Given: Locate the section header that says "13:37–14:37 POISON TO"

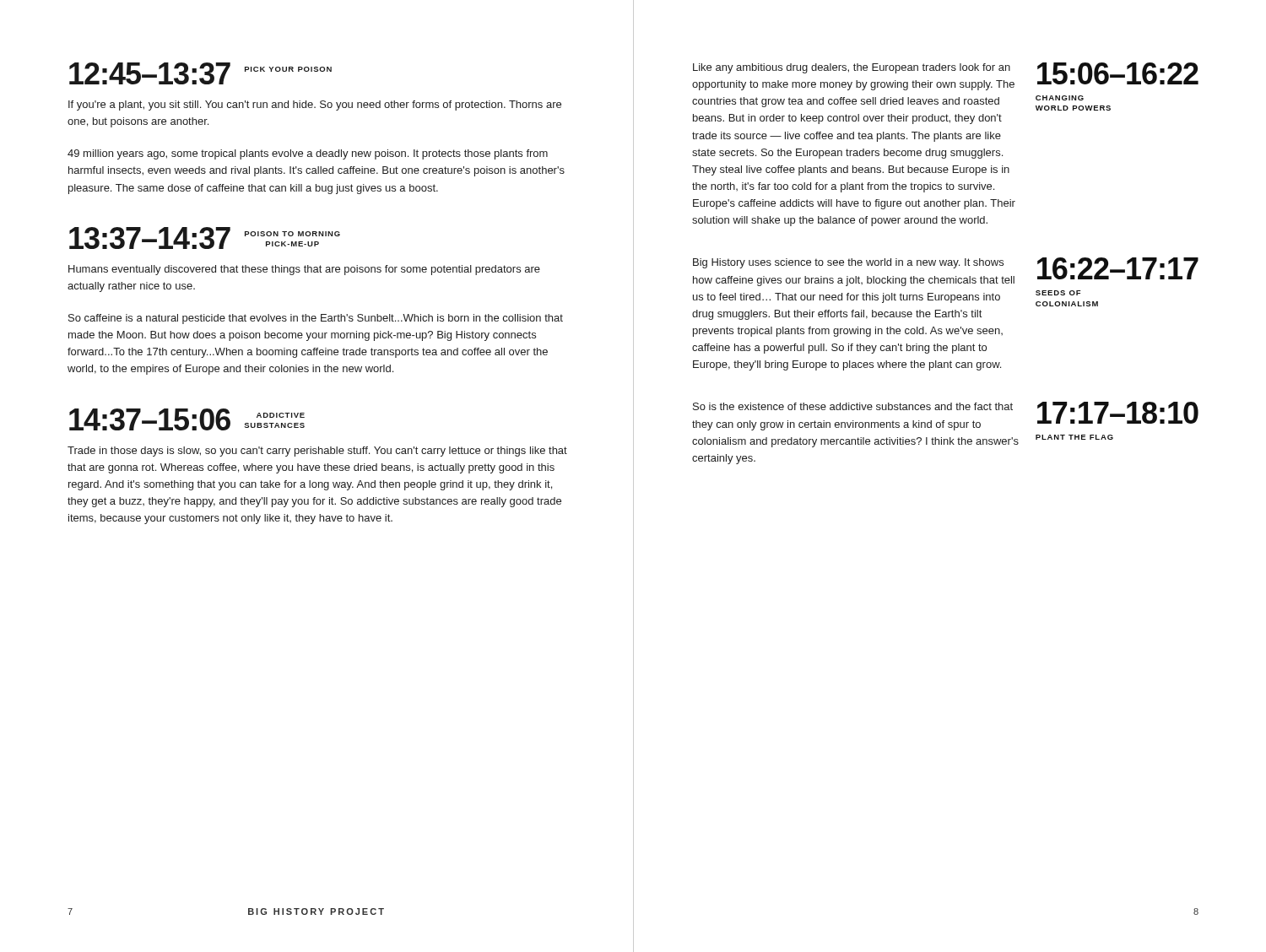Looking at the screenshot, I should 204,239.
